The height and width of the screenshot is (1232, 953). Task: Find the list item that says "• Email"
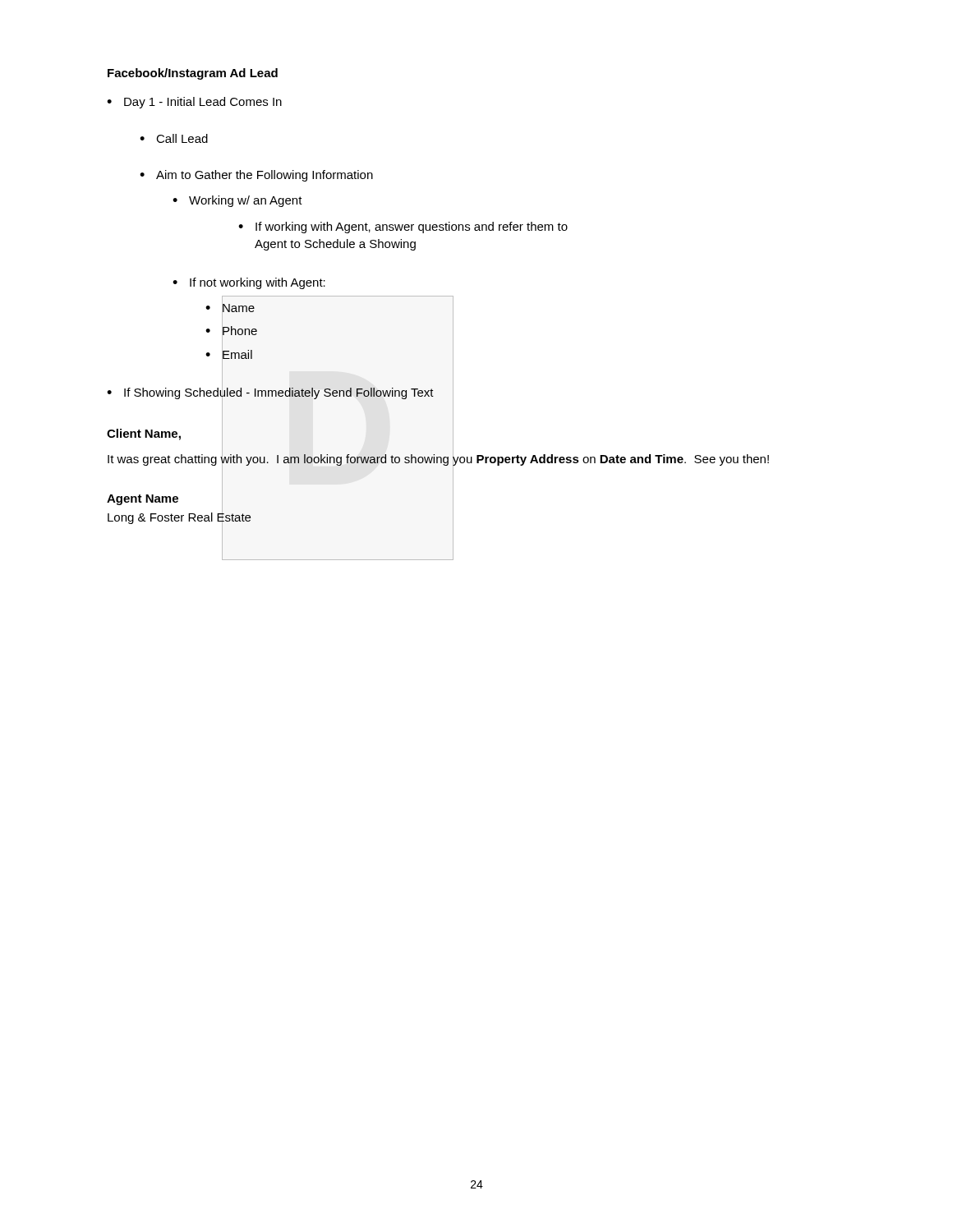(x=229, y=355)
